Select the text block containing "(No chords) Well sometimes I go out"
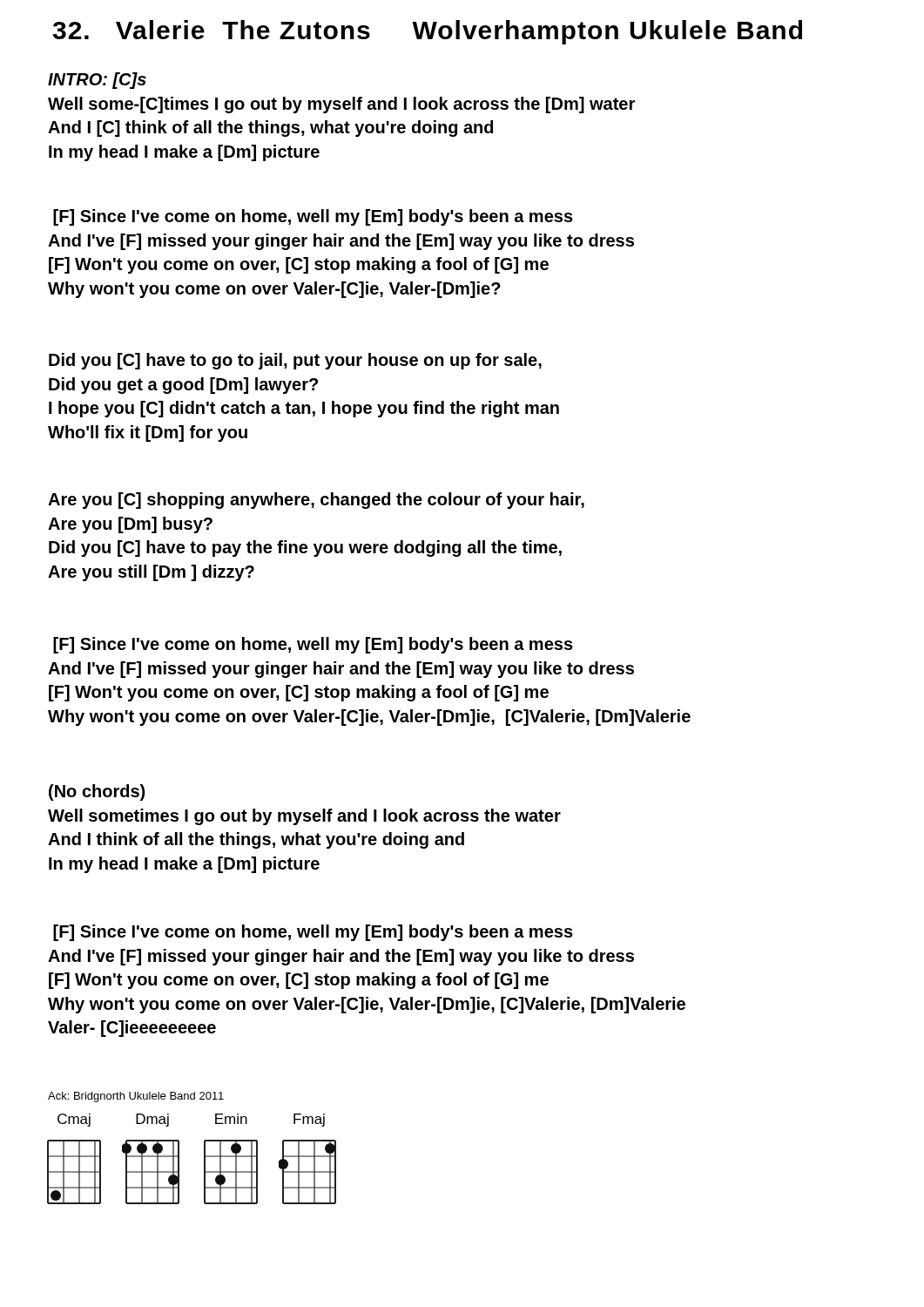The height and width of the screenshot is (1307, 924). (462, 828)
